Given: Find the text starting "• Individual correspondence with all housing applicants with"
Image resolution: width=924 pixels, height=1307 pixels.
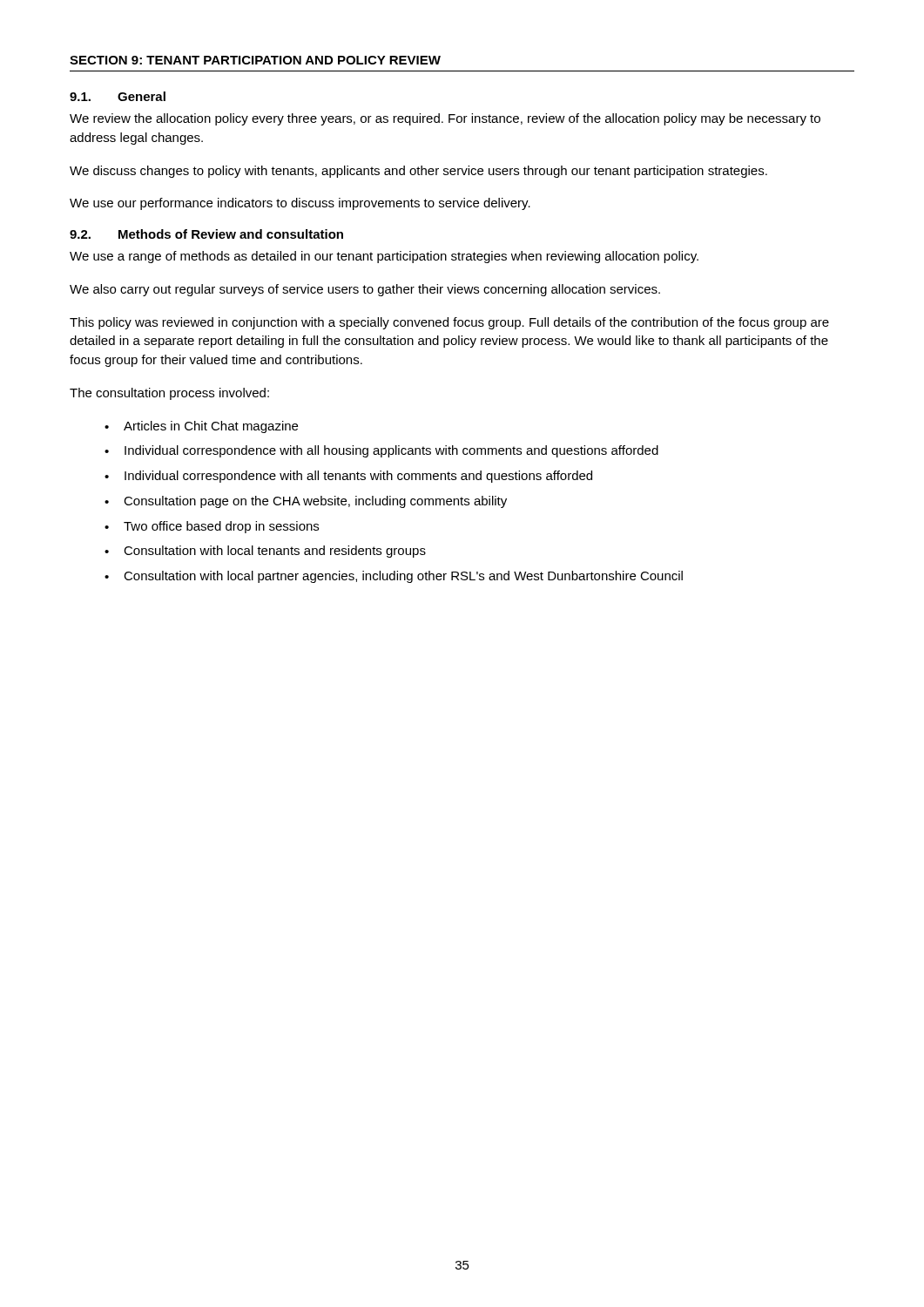Looking at the screenshot, I should 479,451.
